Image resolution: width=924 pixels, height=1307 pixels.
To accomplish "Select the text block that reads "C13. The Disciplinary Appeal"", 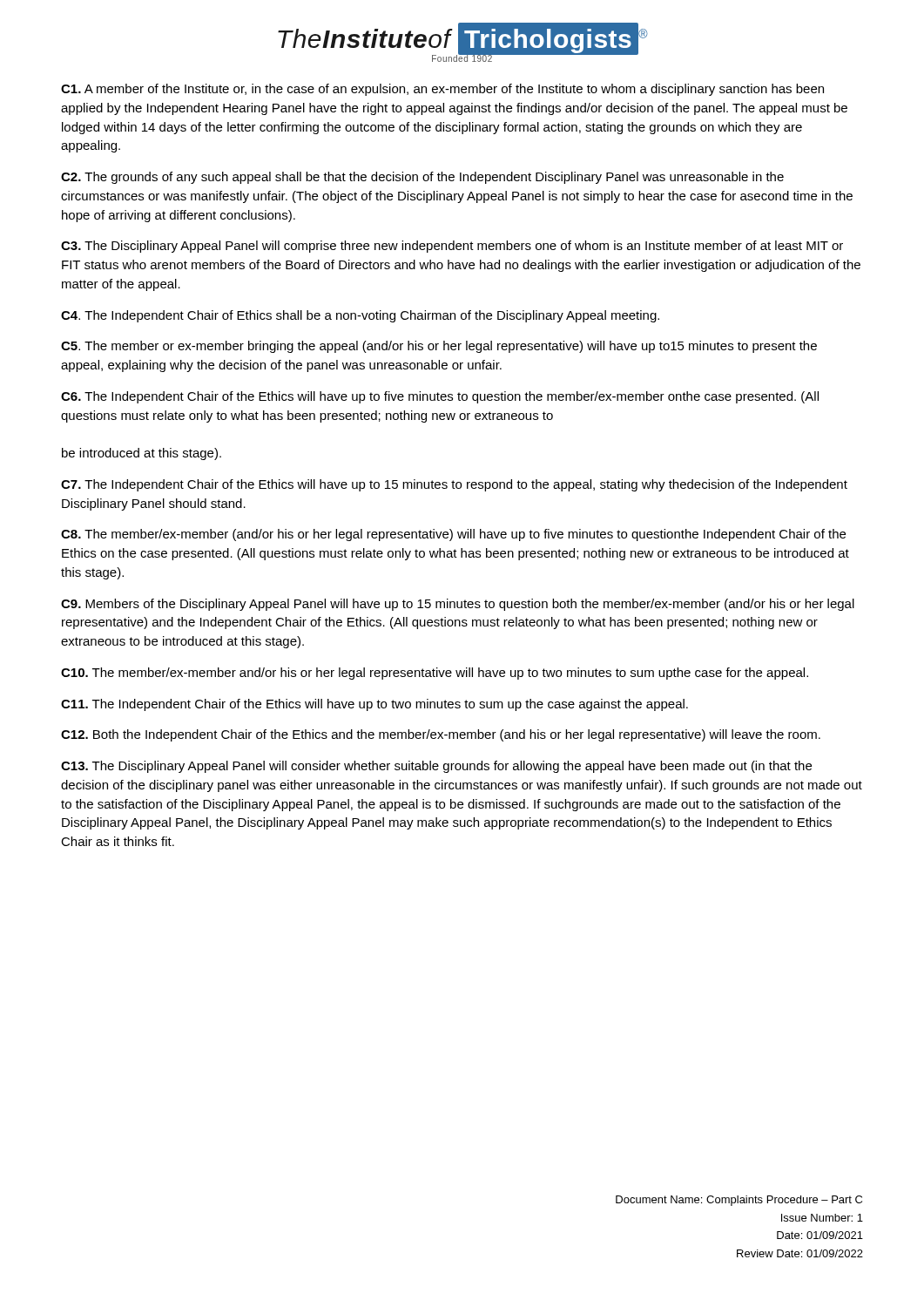I will (x=461, y=803).
